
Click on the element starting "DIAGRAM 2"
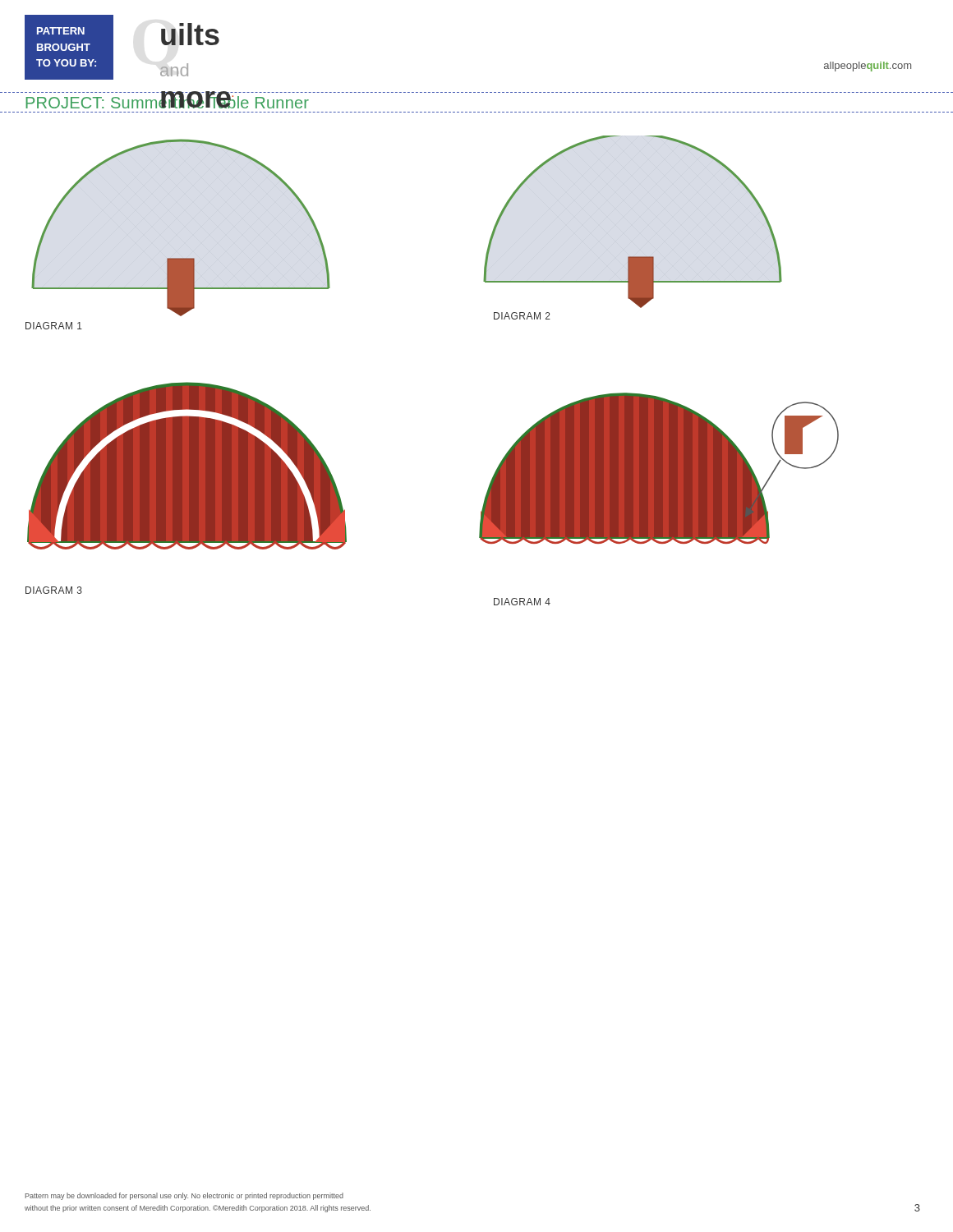[x=522, y=316]
